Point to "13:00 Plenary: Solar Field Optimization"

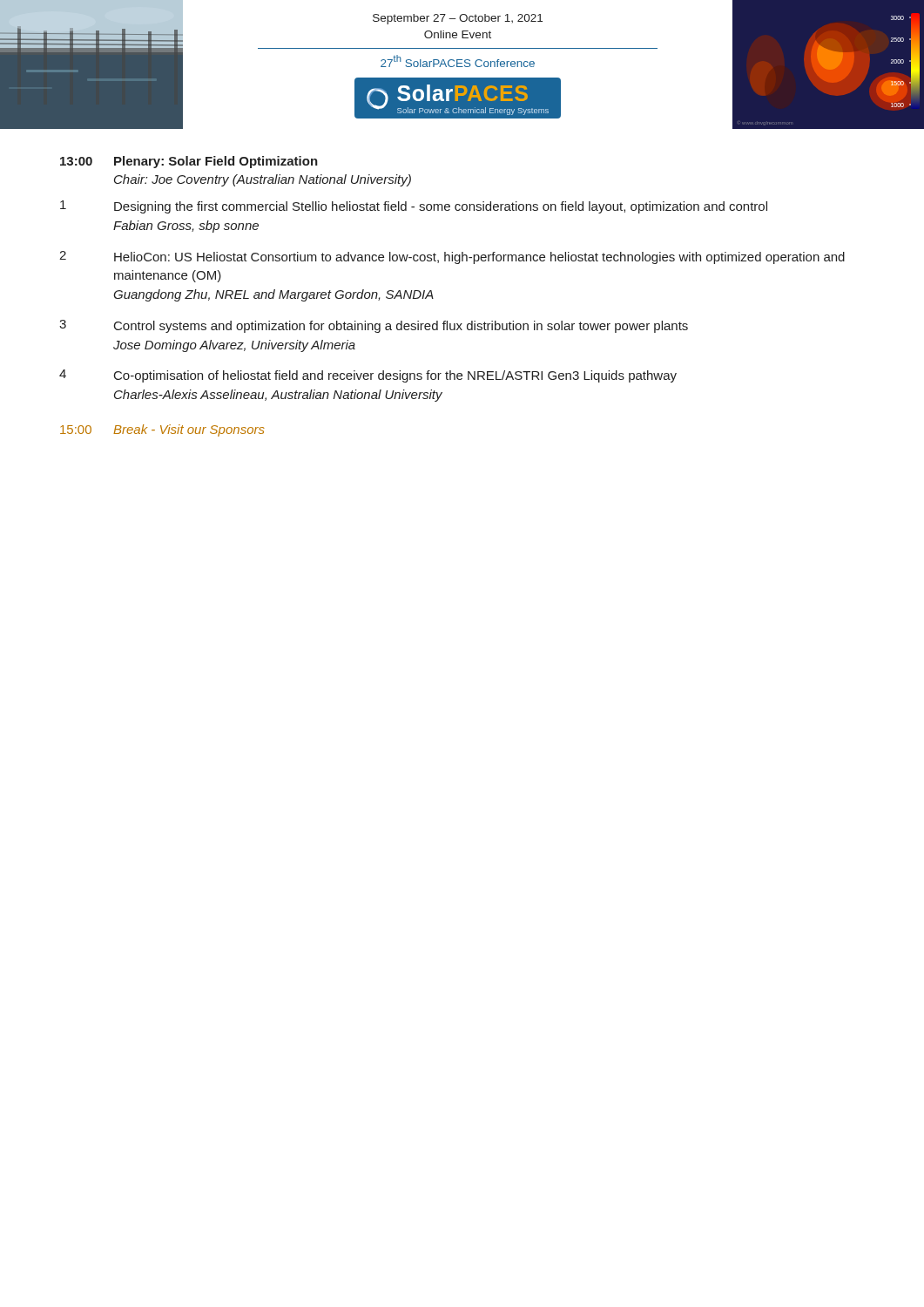tap(189, 161)
